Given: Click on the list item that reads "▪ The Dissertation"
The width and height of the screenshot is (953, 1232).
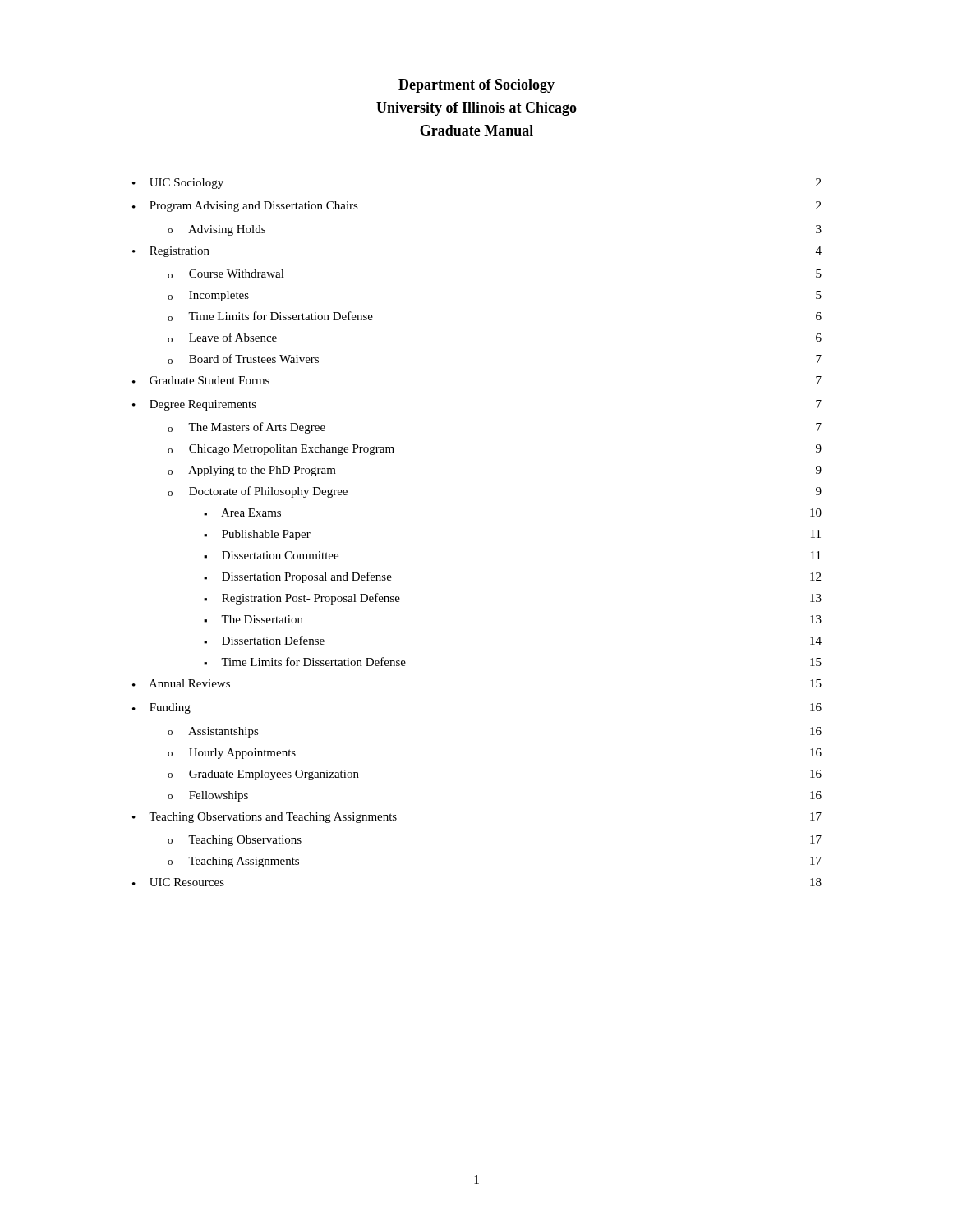Looking at the screenshot, I should click(x=262, y=619).
